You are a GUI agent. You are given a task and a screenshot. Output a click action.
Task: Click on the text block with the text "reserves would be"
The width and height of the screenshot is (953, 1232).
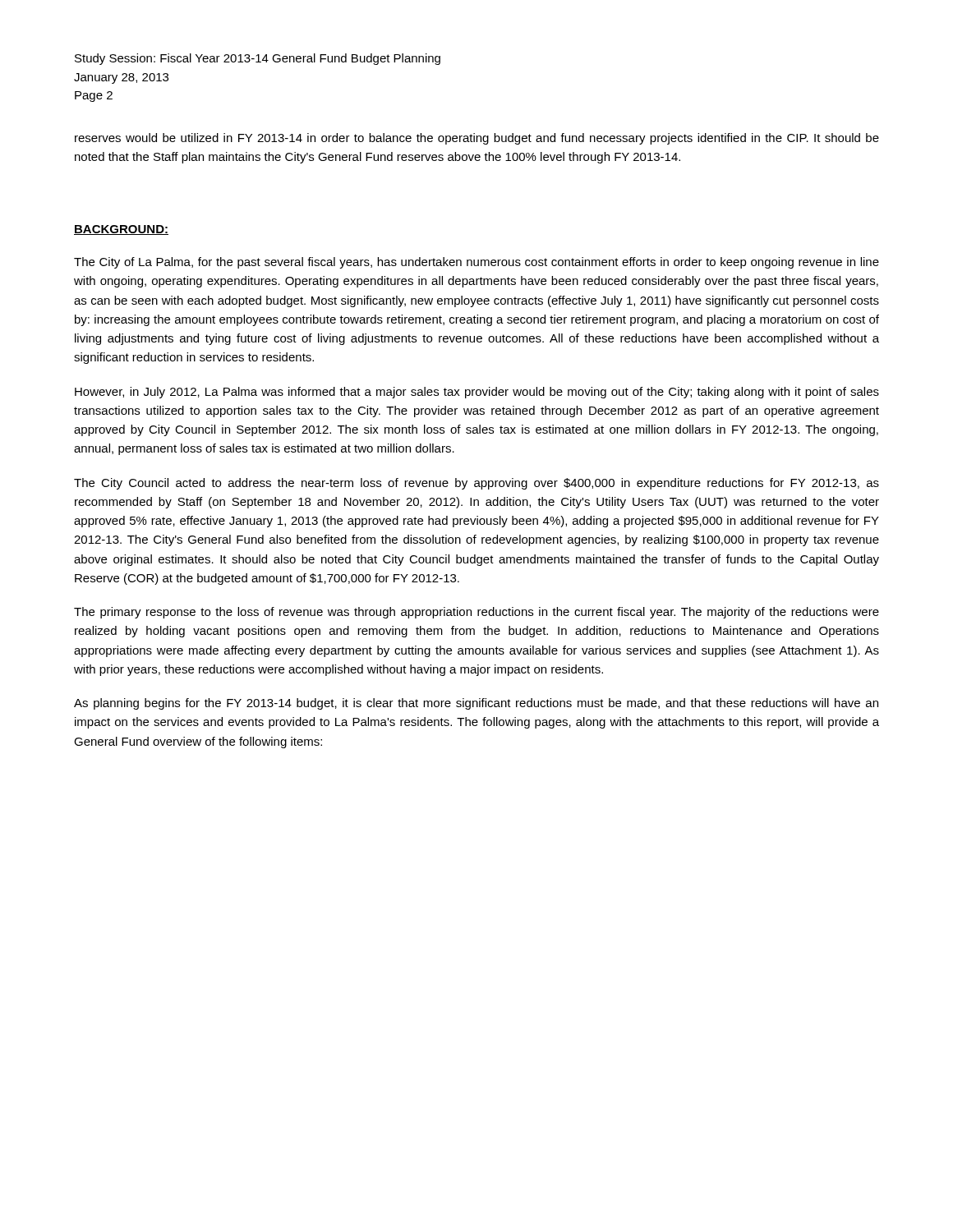point(476,147)
